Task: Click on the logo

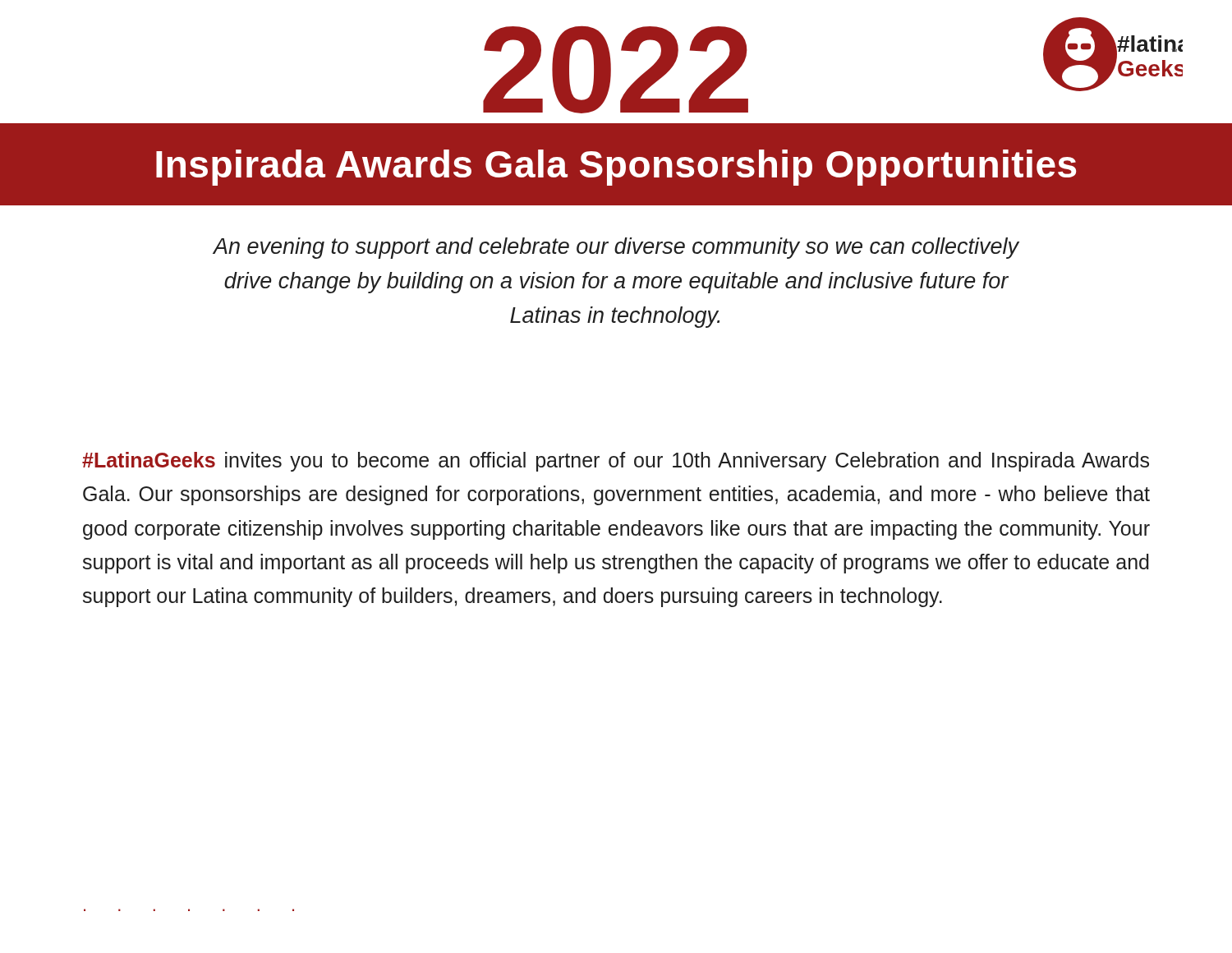Action: click(1109, 64)
